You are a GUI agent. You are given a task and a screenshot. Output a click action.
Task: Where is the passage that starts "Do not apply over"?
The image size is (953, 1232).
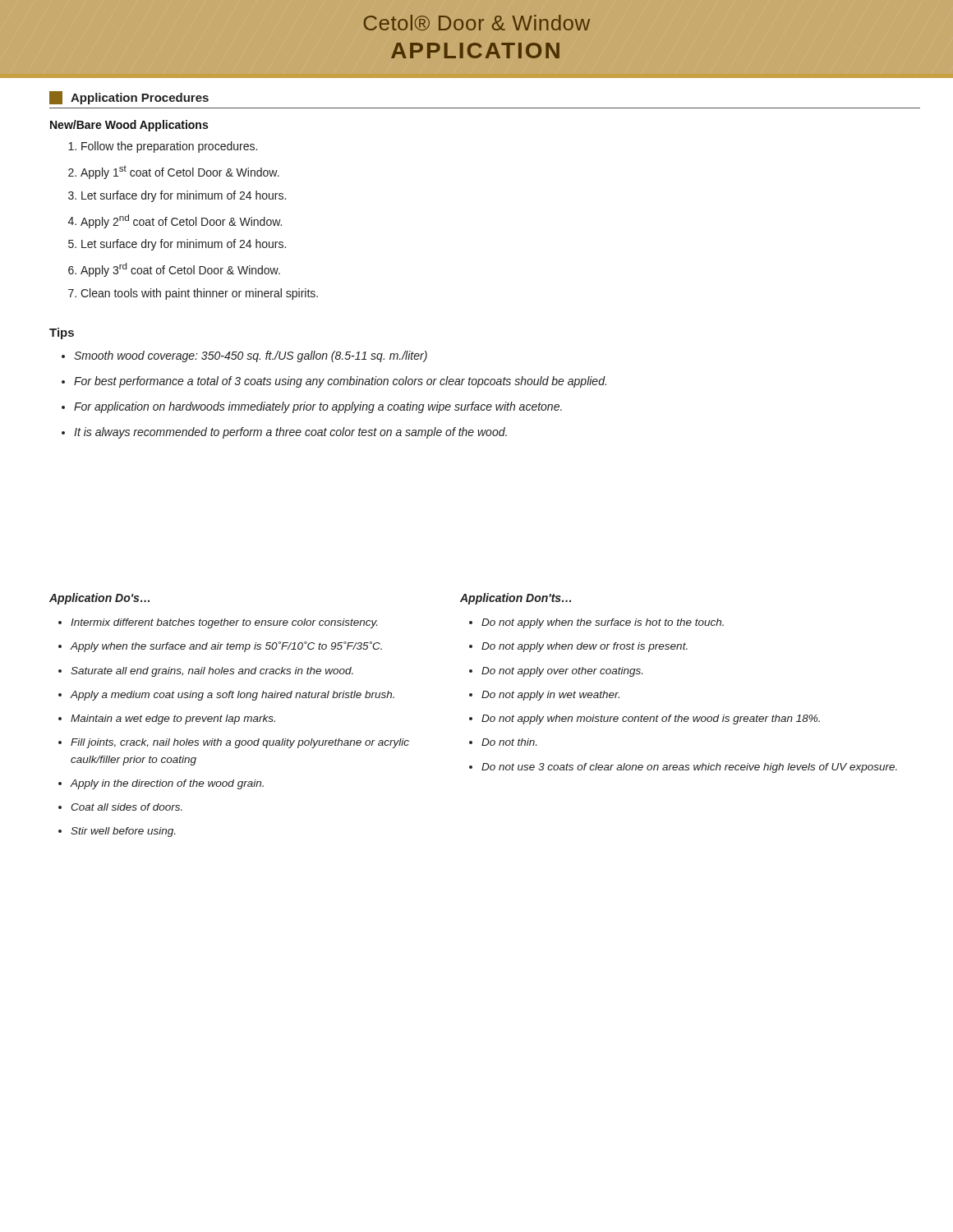(x=563, y=670)
